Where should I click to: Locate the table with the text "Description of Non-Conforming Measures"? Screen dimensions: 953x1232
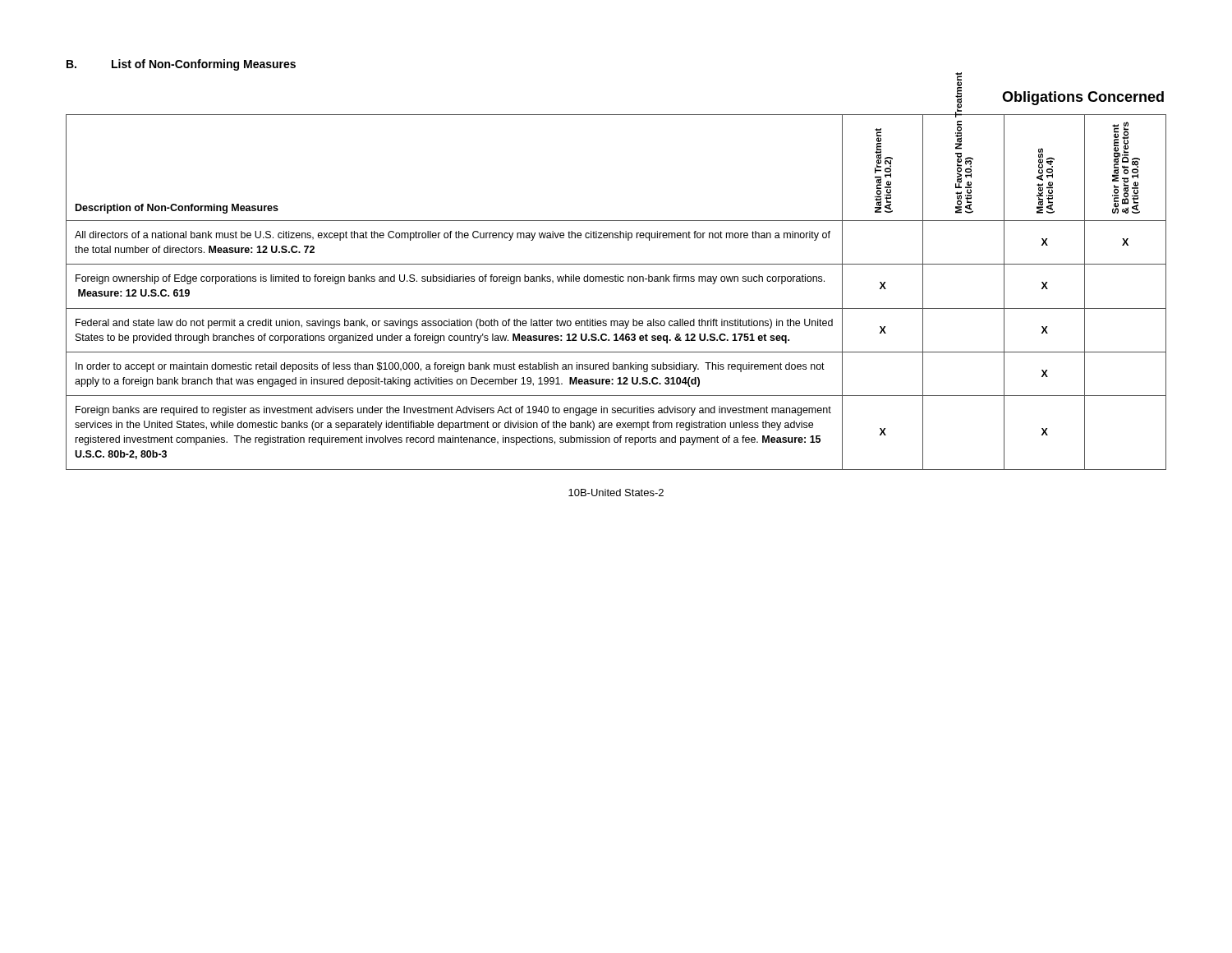coord(616,292)
